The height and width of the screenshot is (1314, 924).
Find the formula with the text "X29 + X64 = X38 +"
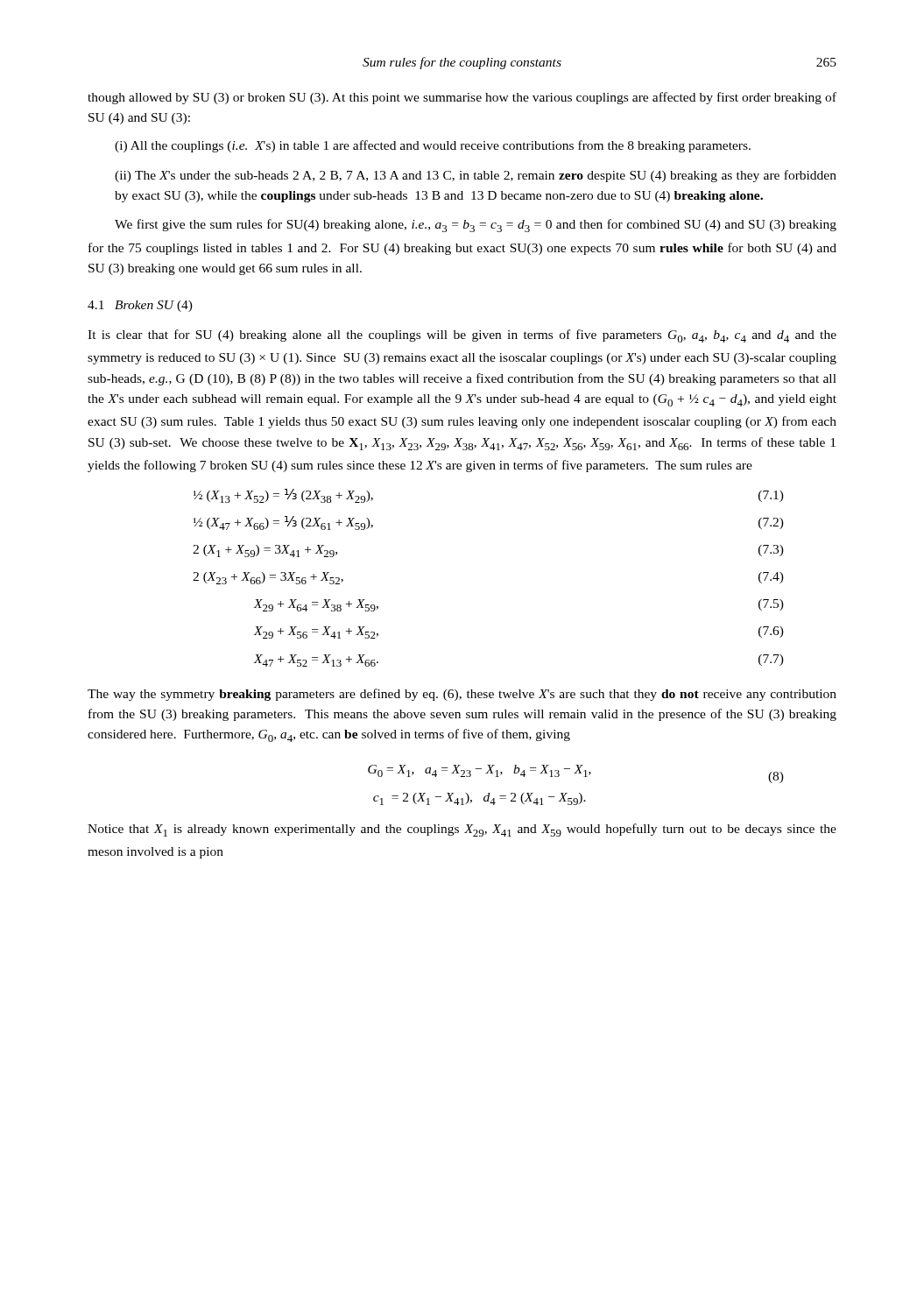328,606
